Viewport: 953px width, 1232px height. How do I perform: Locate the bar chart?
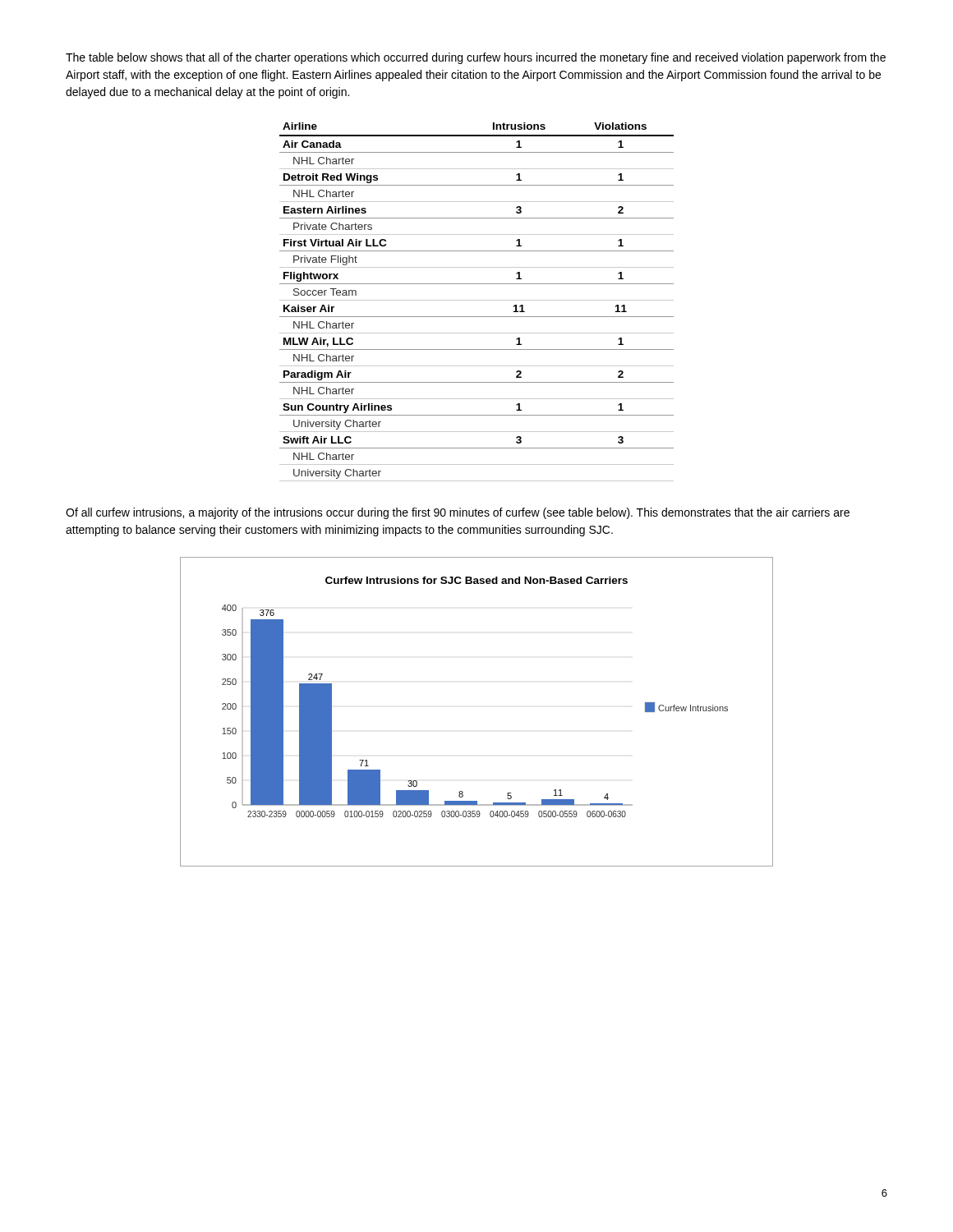click(x=476, y=712)
